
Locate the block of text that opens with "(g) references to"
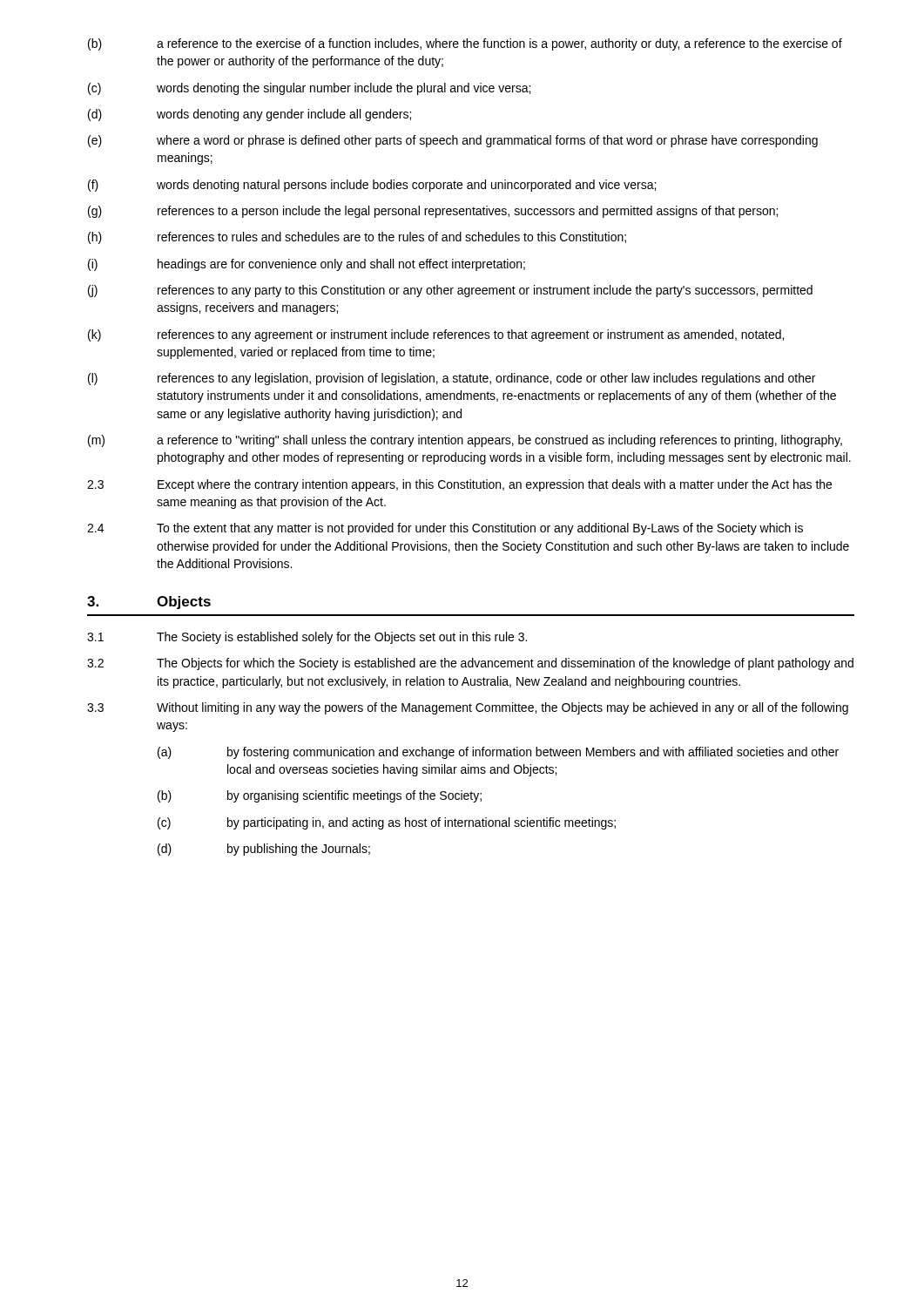[471, 211]
